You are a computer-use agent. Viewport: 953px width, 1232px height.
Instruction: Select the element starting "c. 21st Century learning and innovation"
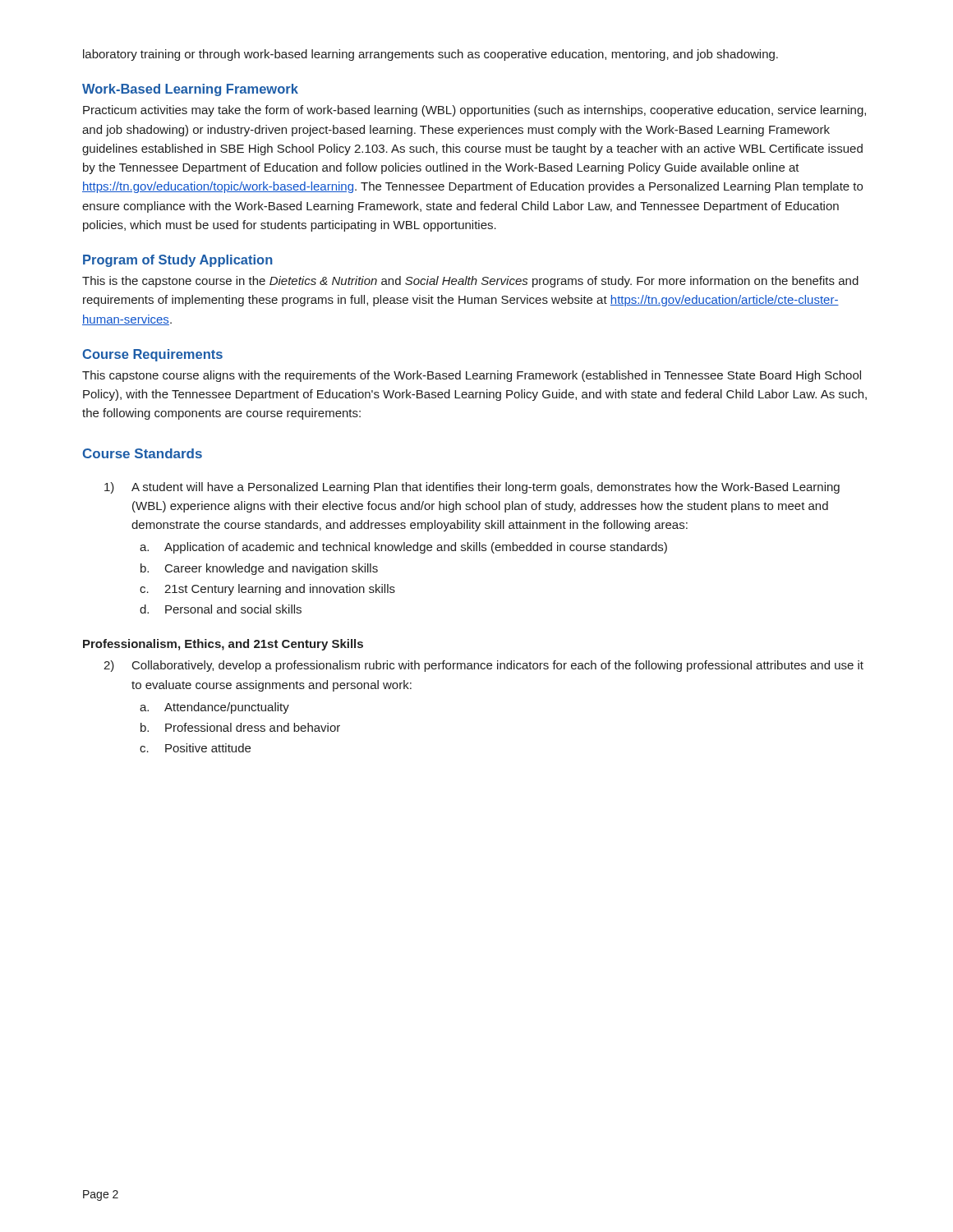point(280,588)
